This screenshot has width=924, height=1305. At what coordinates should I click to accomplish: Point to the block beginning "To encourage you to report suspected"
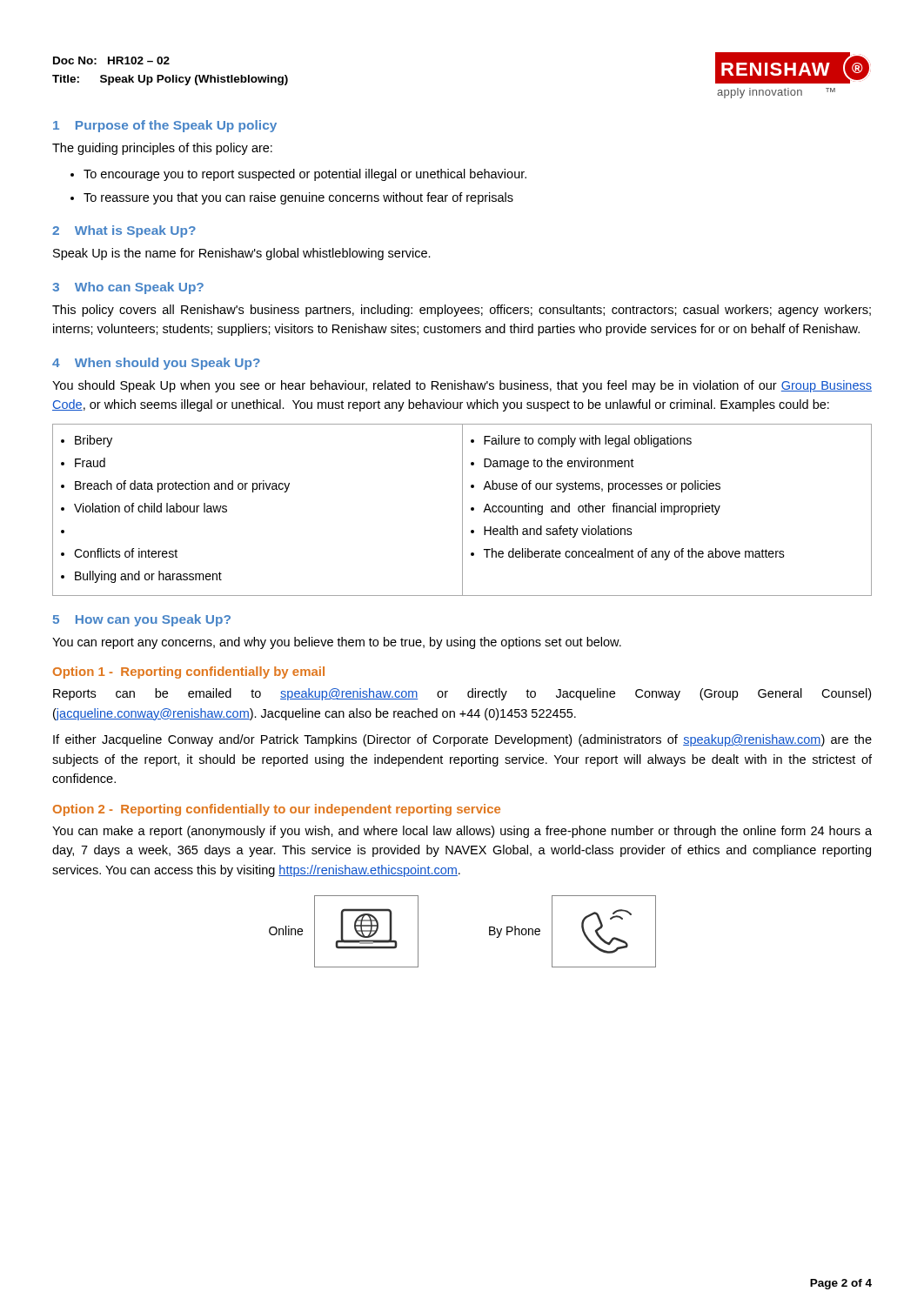point(478,186)
